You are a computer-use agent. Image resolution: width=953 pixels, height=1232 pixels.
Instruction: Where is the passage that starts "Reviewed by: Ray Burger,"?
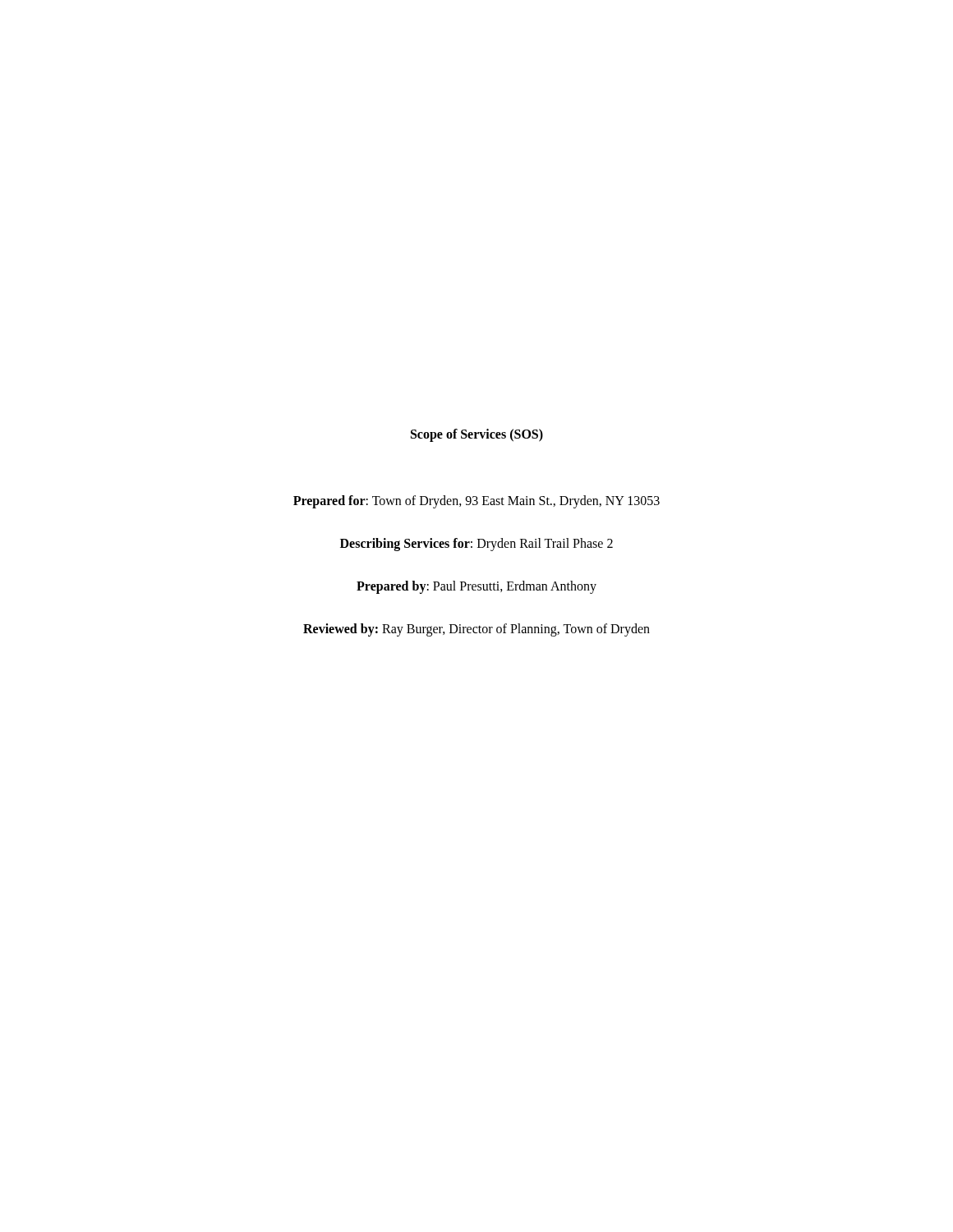click(x=476, y=629)
